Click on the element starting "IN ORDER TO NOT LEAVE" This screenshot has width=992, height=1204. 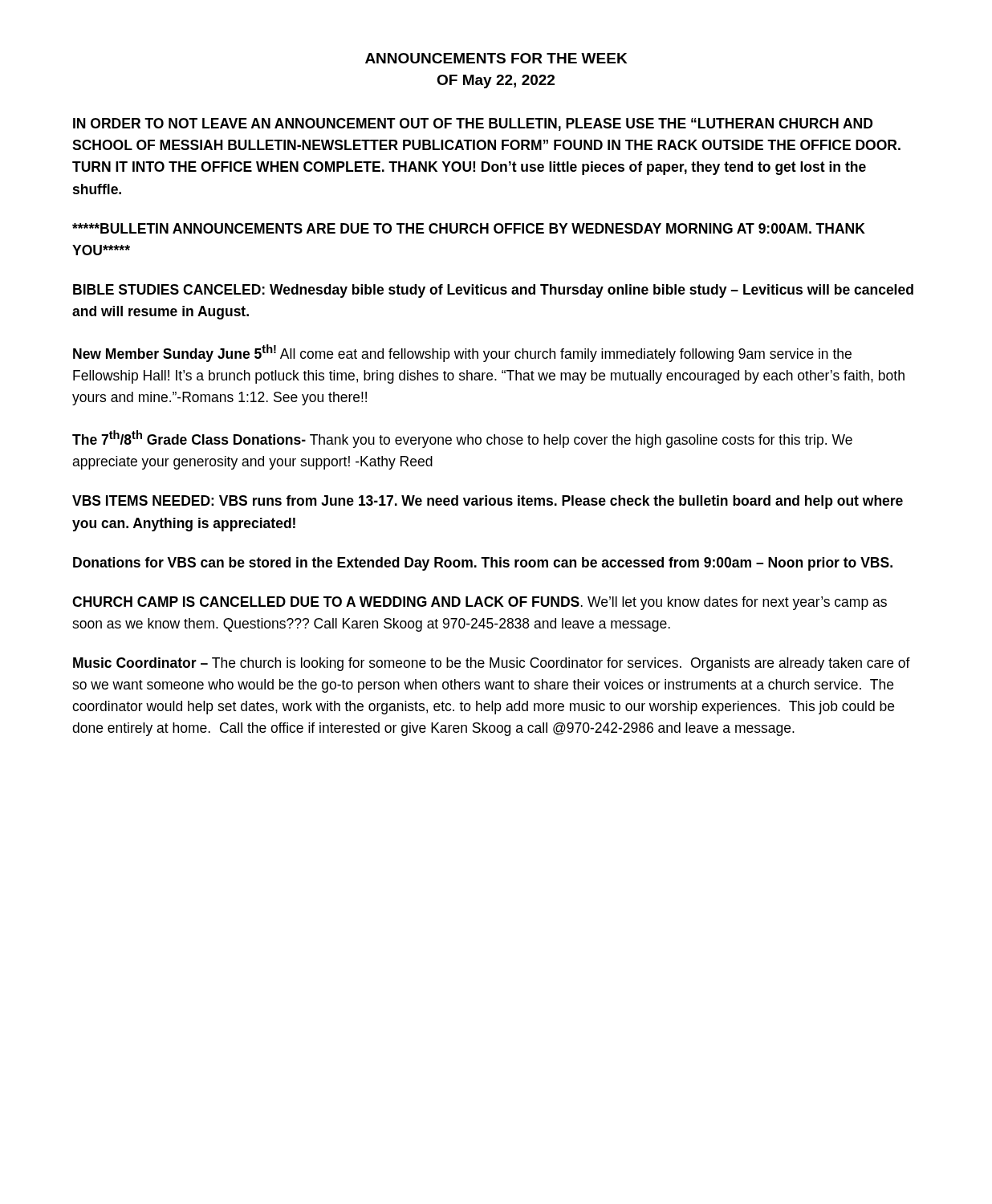coord(487,156)
